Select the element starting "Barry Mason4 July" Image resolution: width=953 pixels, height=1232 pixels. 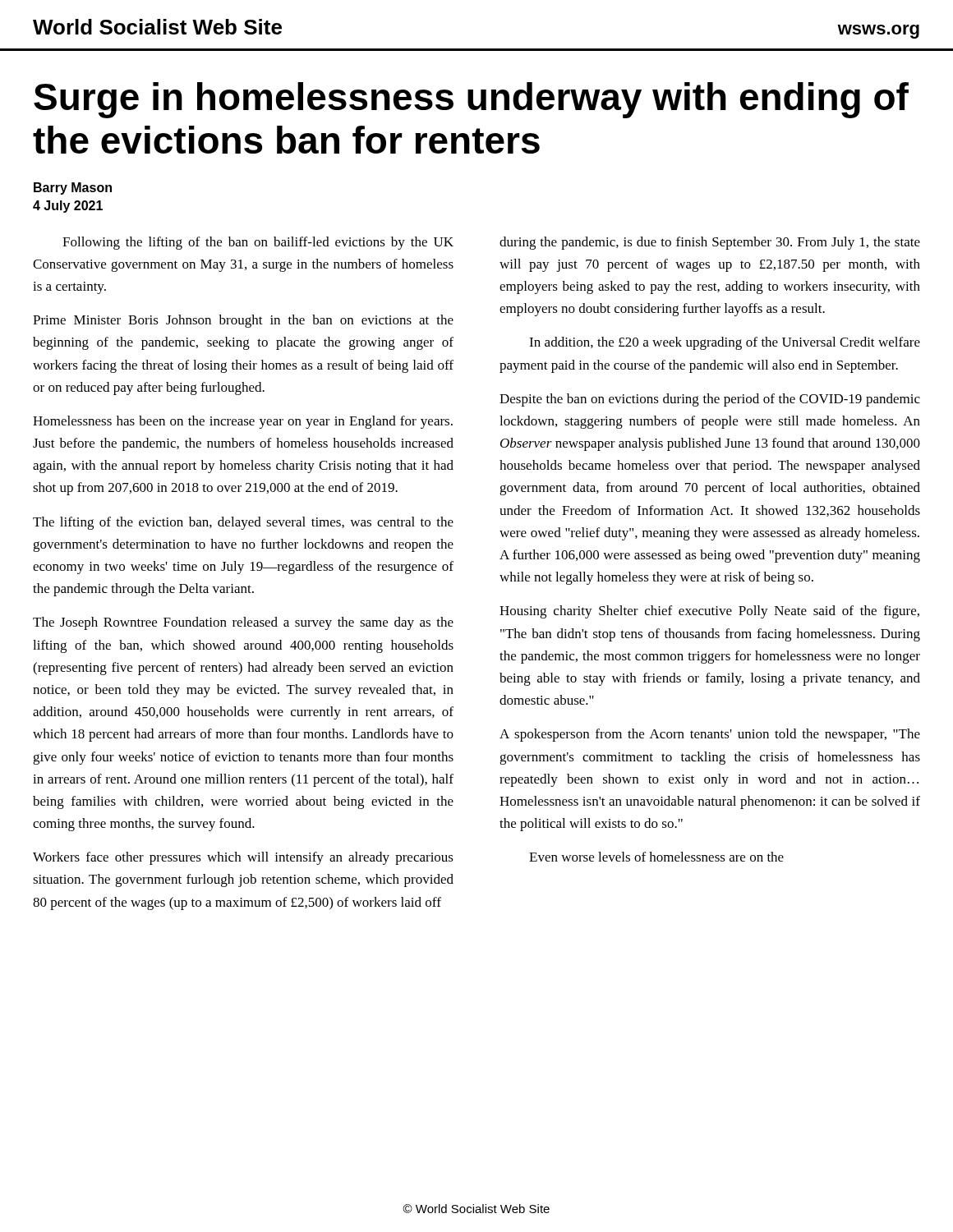pos(73,188)
